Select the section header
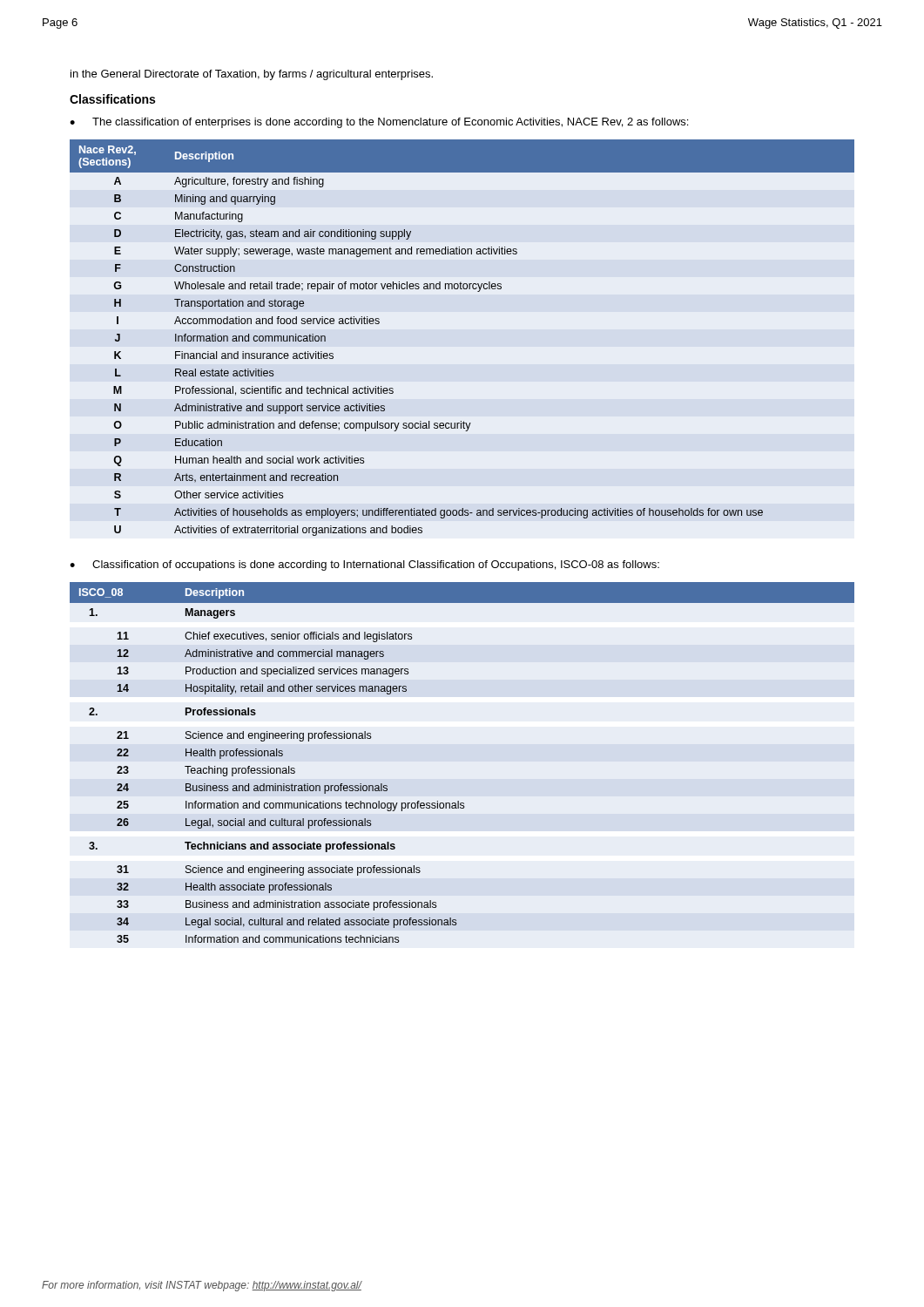This screenshot has width=924, height=1307. (113, 99)
